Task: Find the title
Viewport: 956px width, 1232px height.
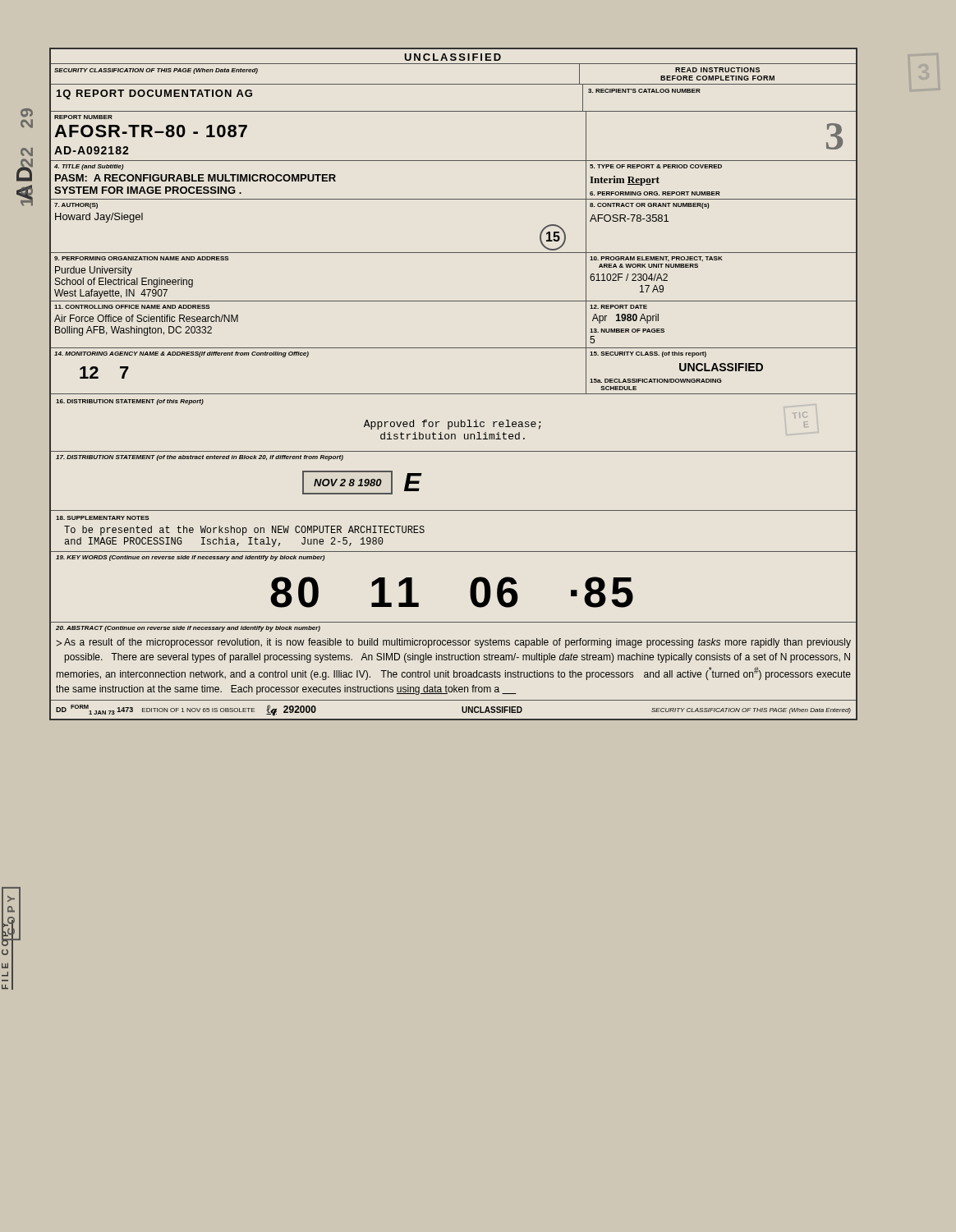Action: tap(453, 57)
